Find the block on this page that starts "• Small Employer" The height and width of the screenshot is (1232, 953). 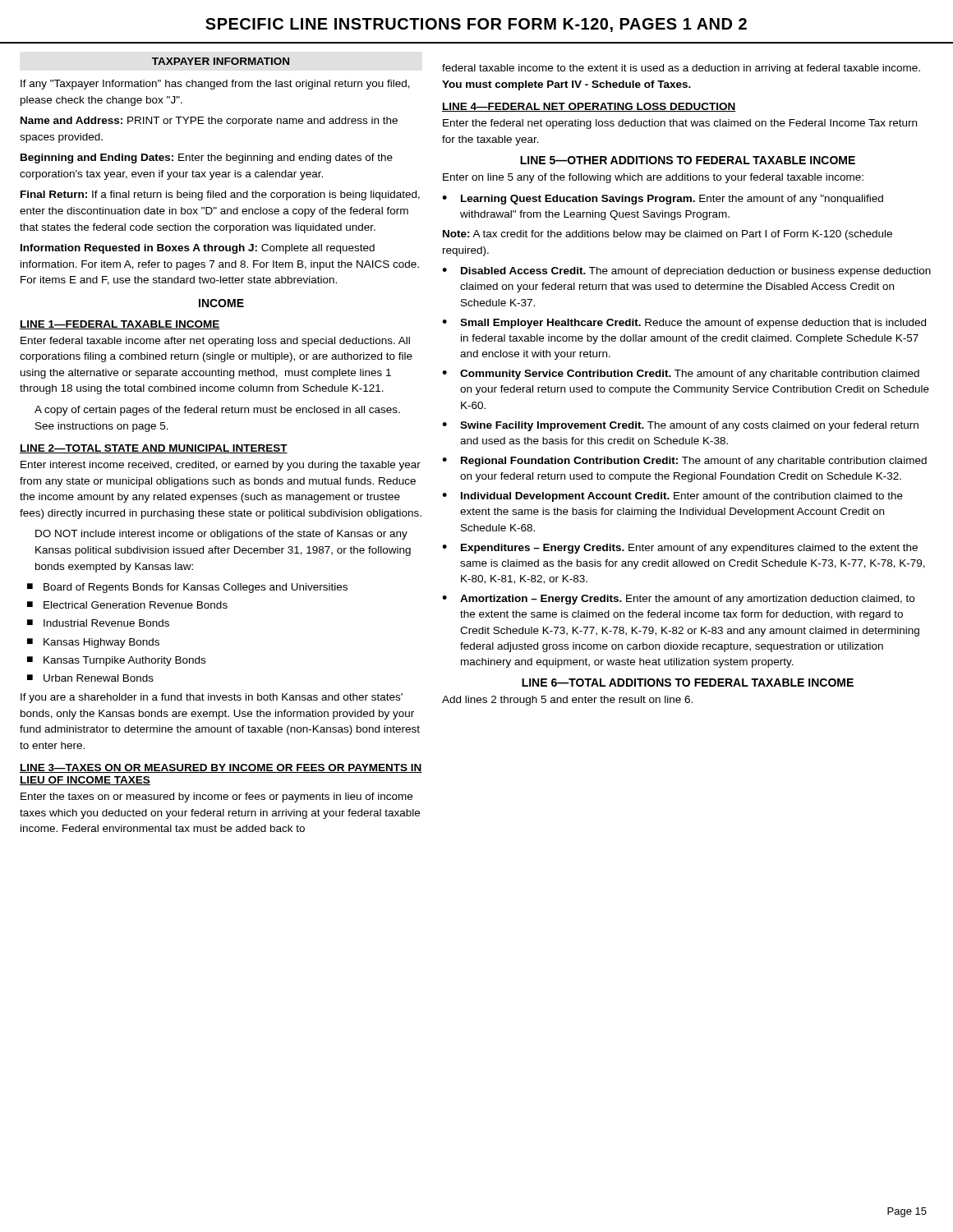pos(688,338)
